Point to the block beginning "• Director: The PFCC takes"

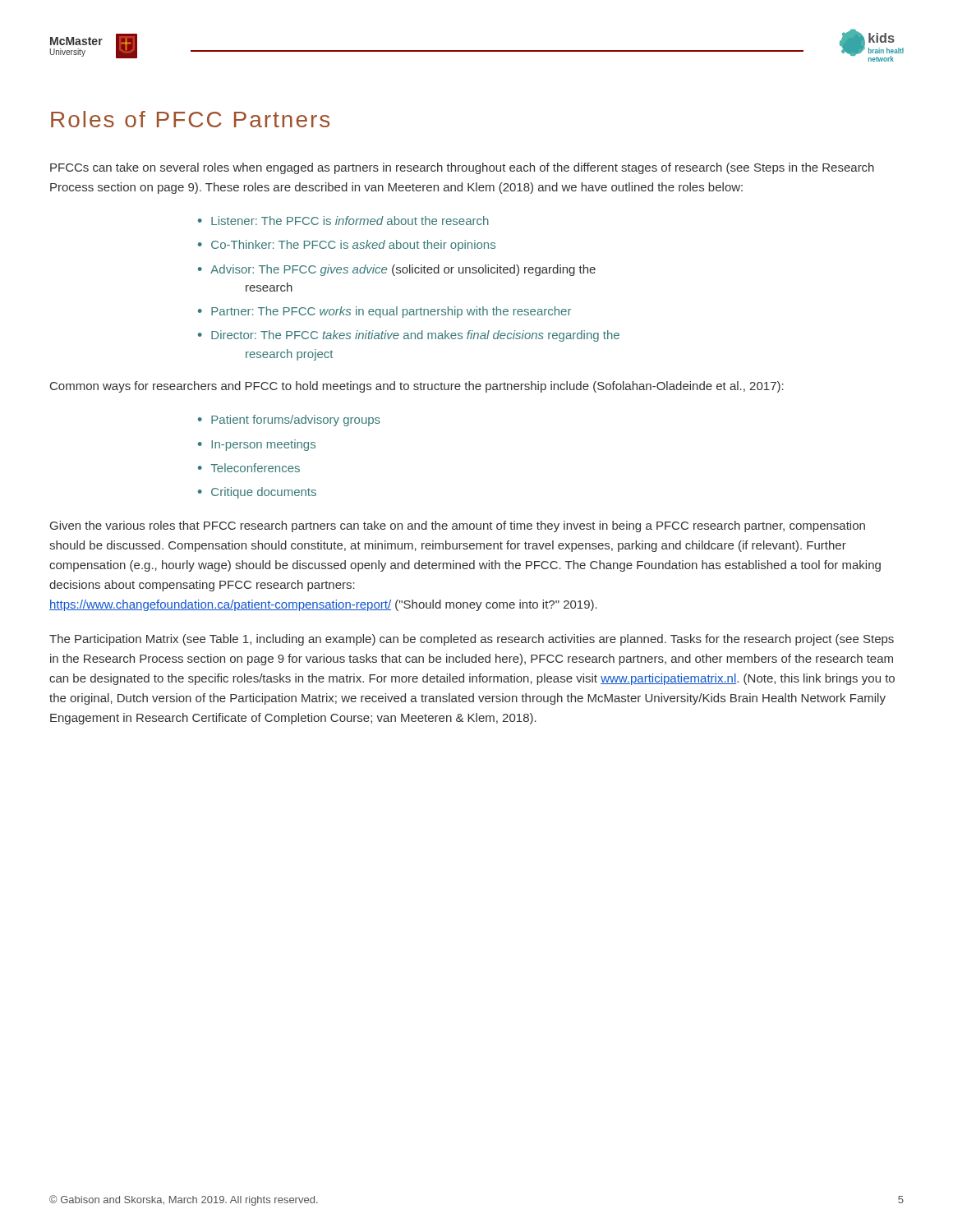409,345
